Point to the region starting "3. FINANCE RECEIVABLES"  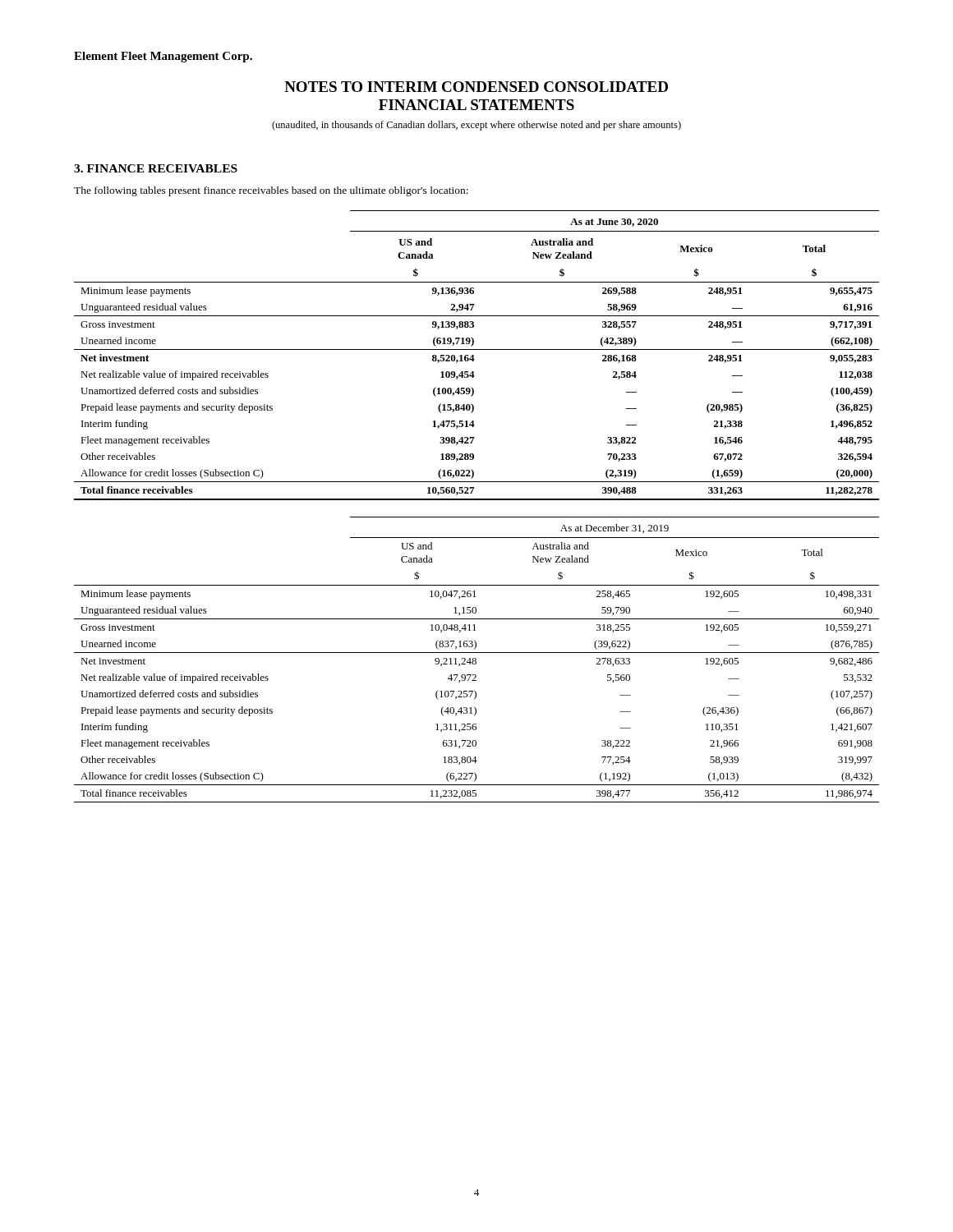pyautogui.click(x=156, y=168)
